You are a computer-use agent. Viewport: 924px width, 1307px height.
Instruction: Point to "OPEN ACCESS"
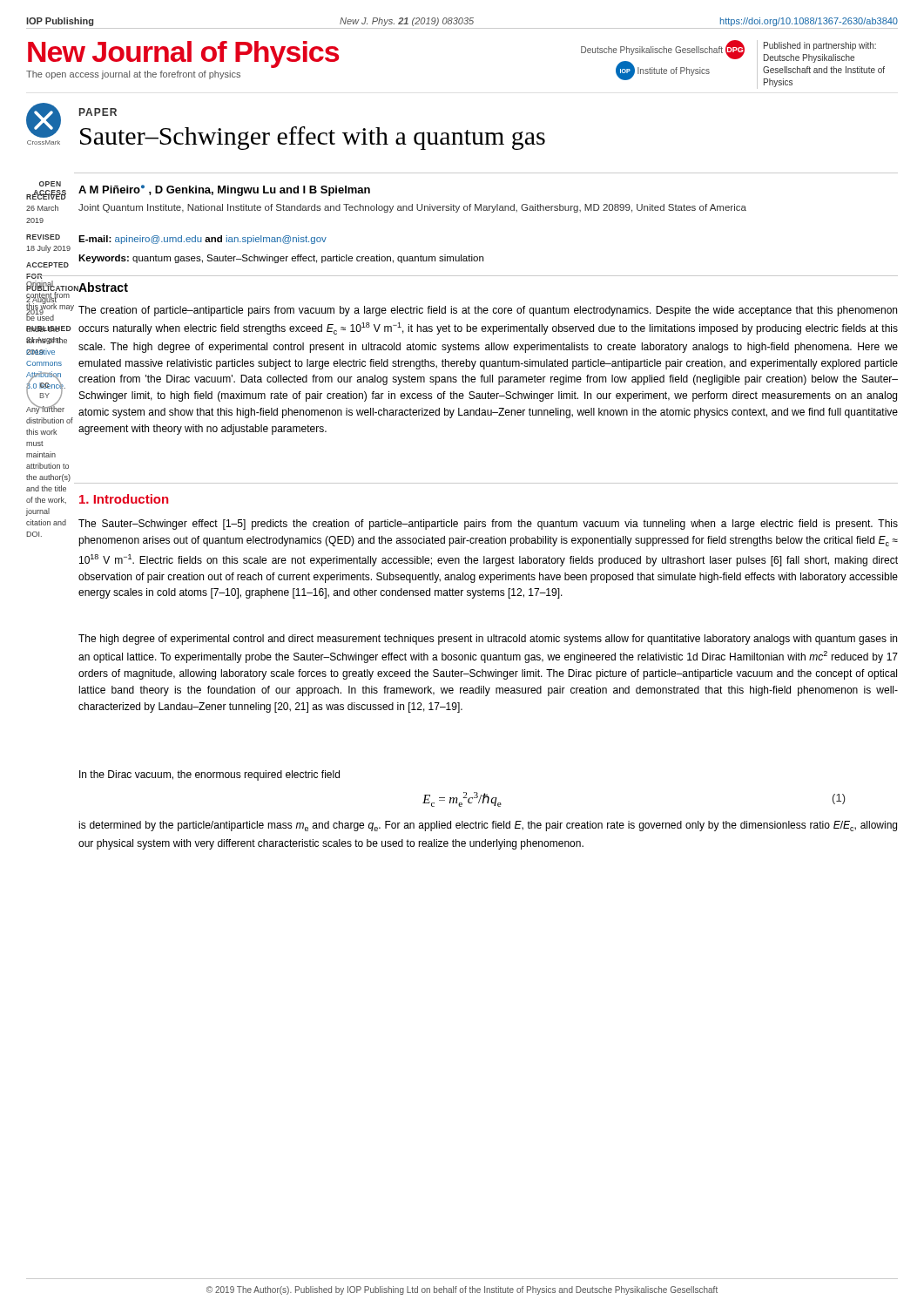50,188
